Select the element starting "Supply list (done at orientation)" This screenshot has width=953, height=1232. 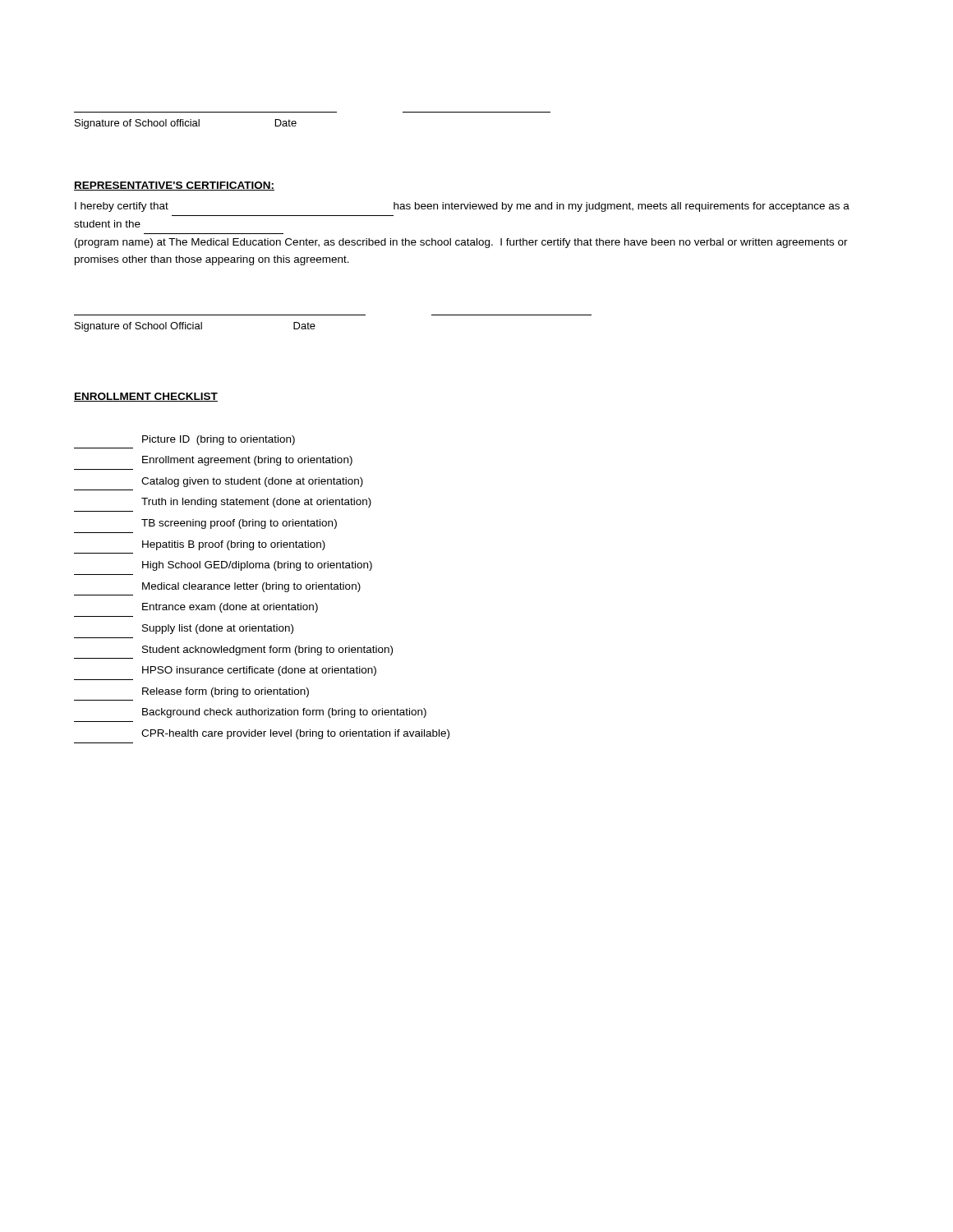tap(184, 629)
